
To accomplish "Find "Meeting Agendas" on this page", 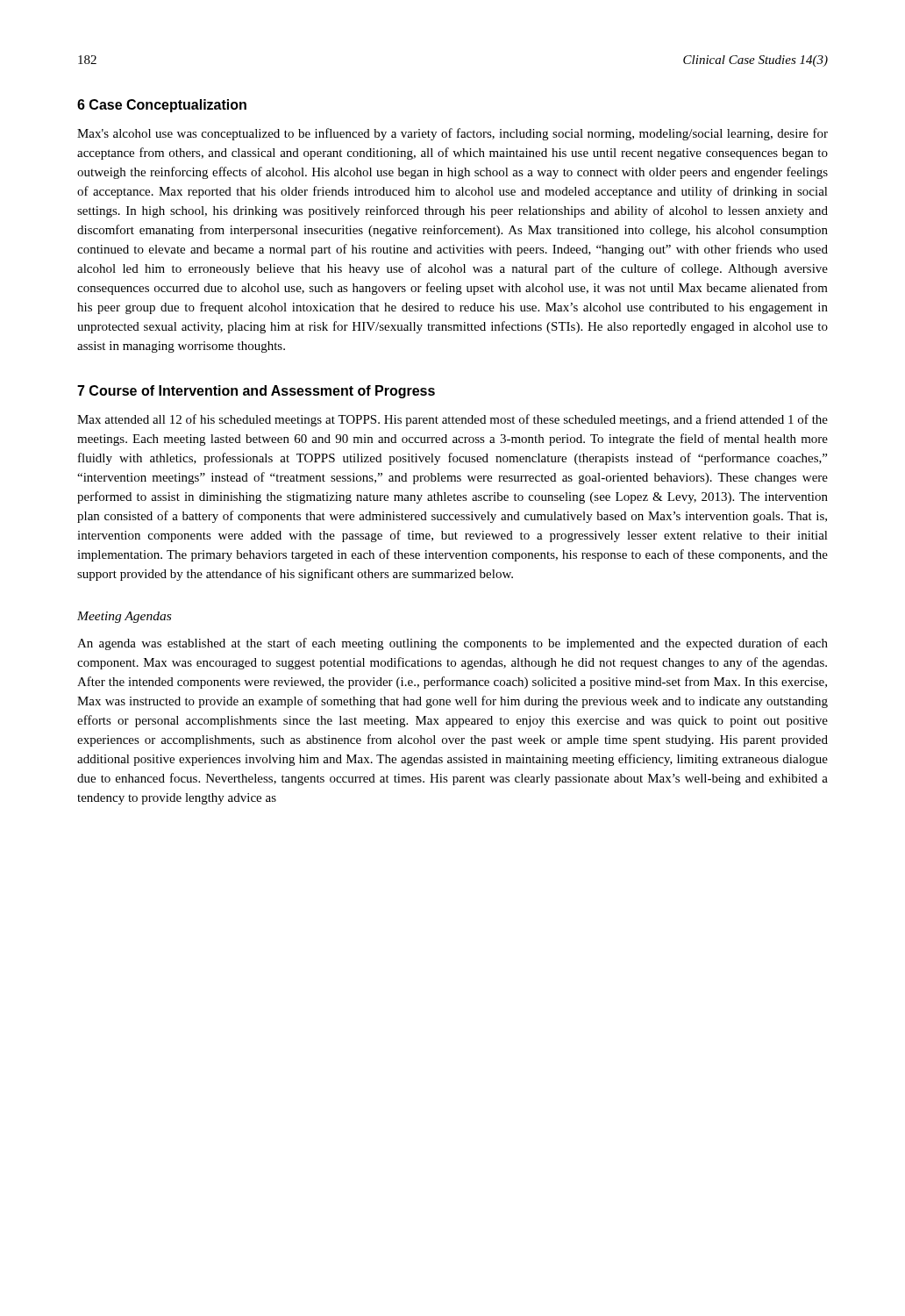I will [x=124, y=616].
